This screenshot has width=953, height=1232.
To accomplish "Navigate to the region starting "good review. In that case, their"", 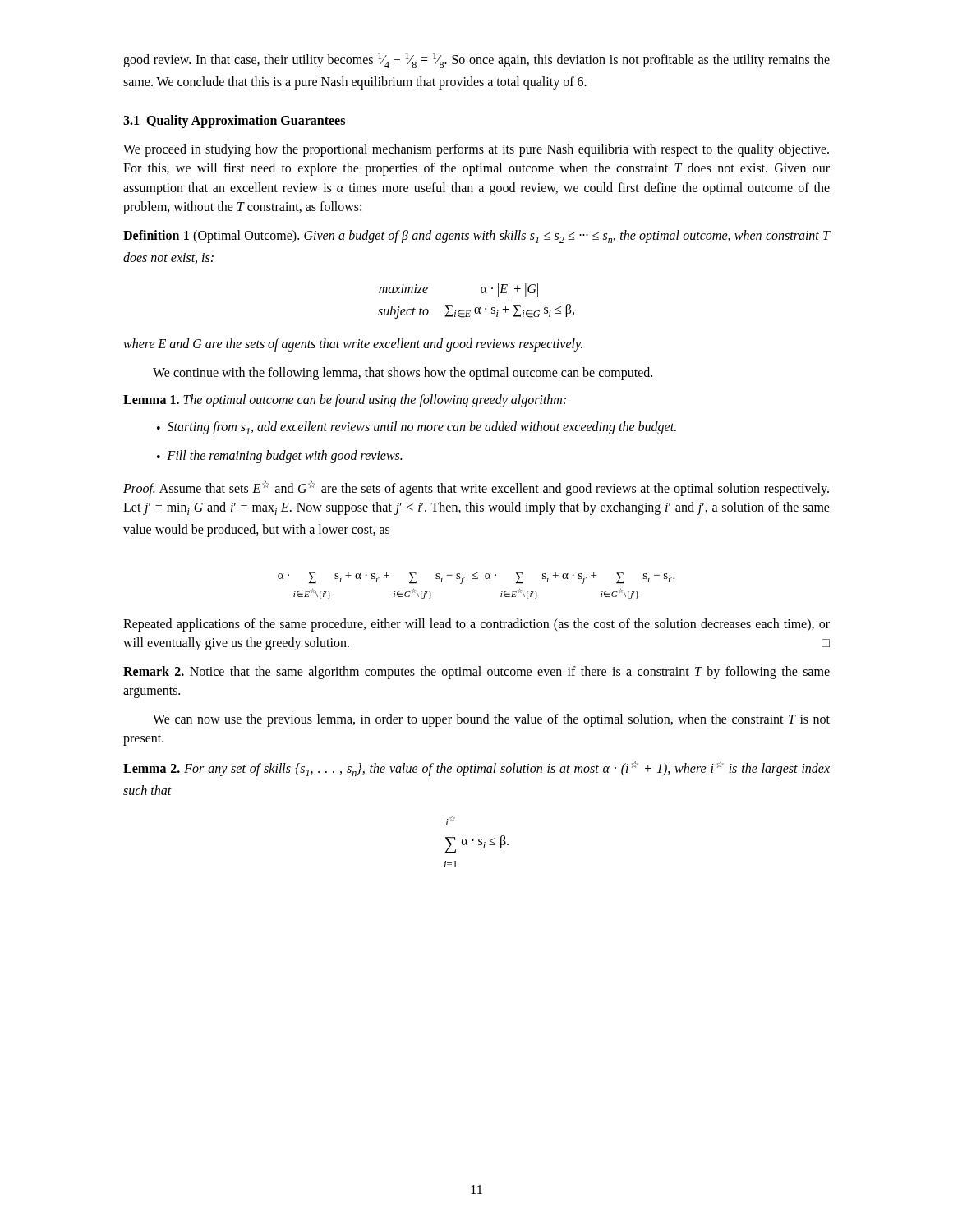I will point(476,70).
